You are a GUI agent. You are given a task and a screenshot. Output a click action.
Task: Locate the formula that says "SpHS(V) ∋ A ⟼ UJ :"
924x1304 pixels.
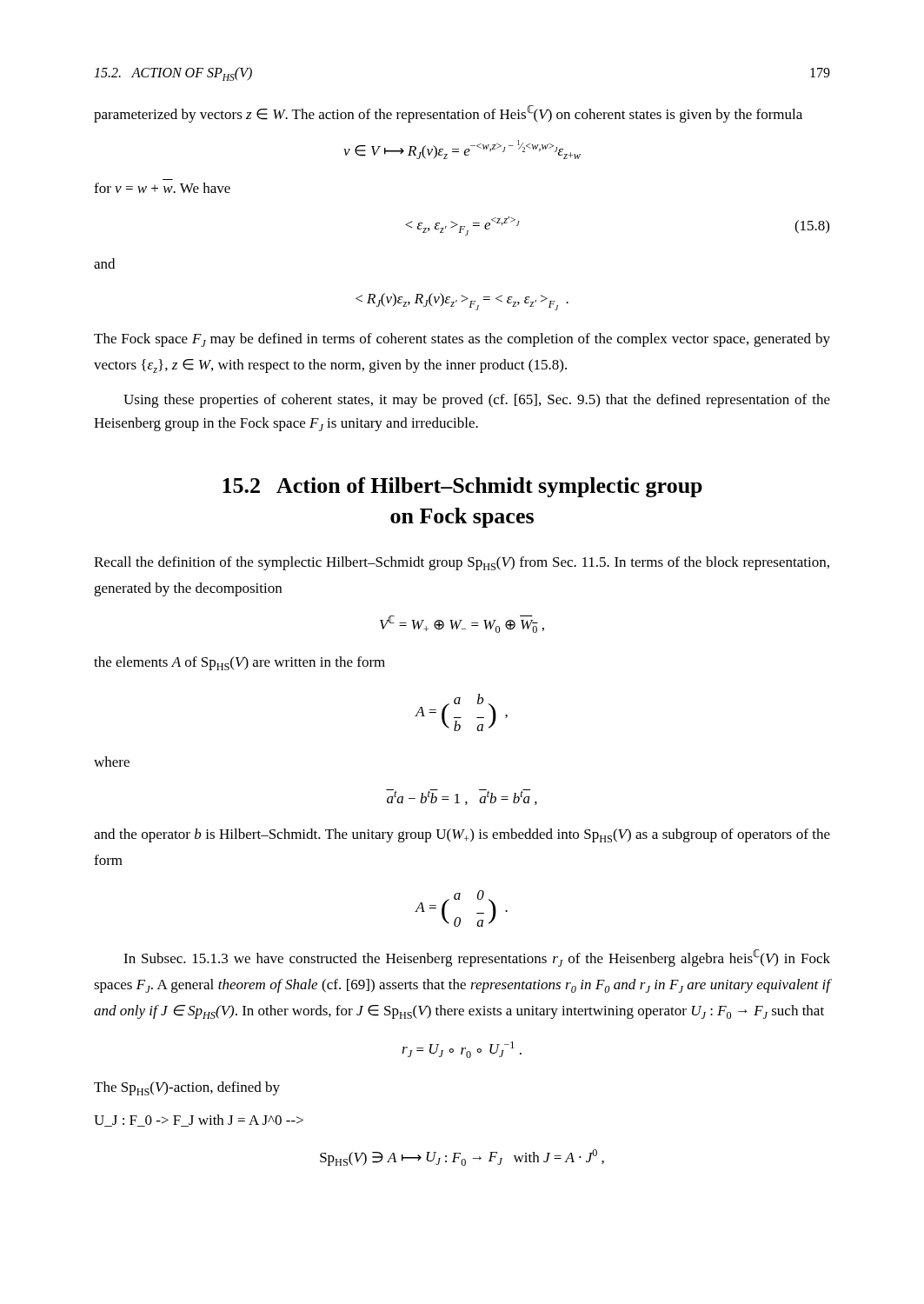click(x=462, y=1157)
